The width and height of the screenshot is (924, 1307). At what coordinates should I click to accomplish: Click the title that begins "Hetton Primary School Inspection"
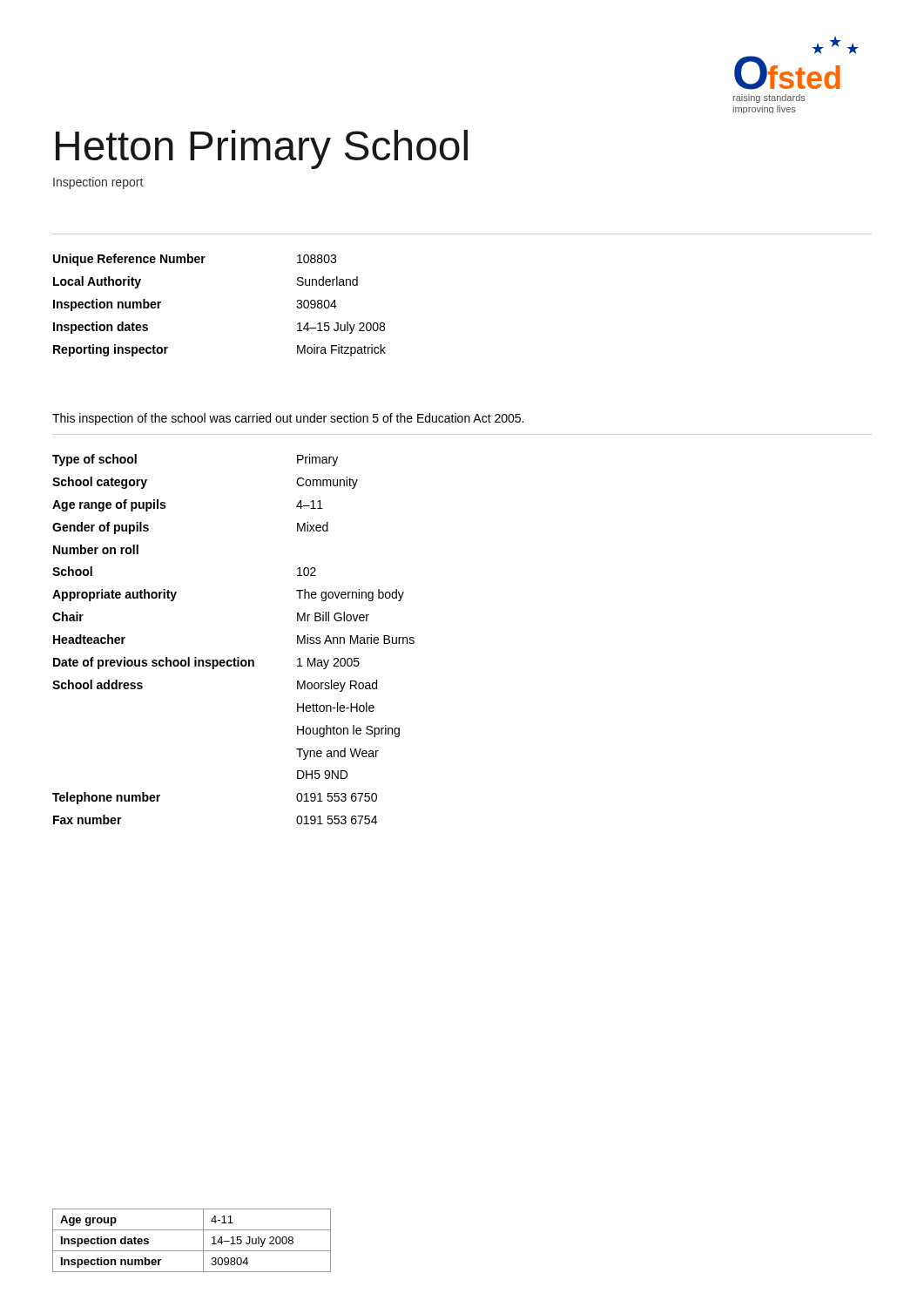click(x=462, y=156)
